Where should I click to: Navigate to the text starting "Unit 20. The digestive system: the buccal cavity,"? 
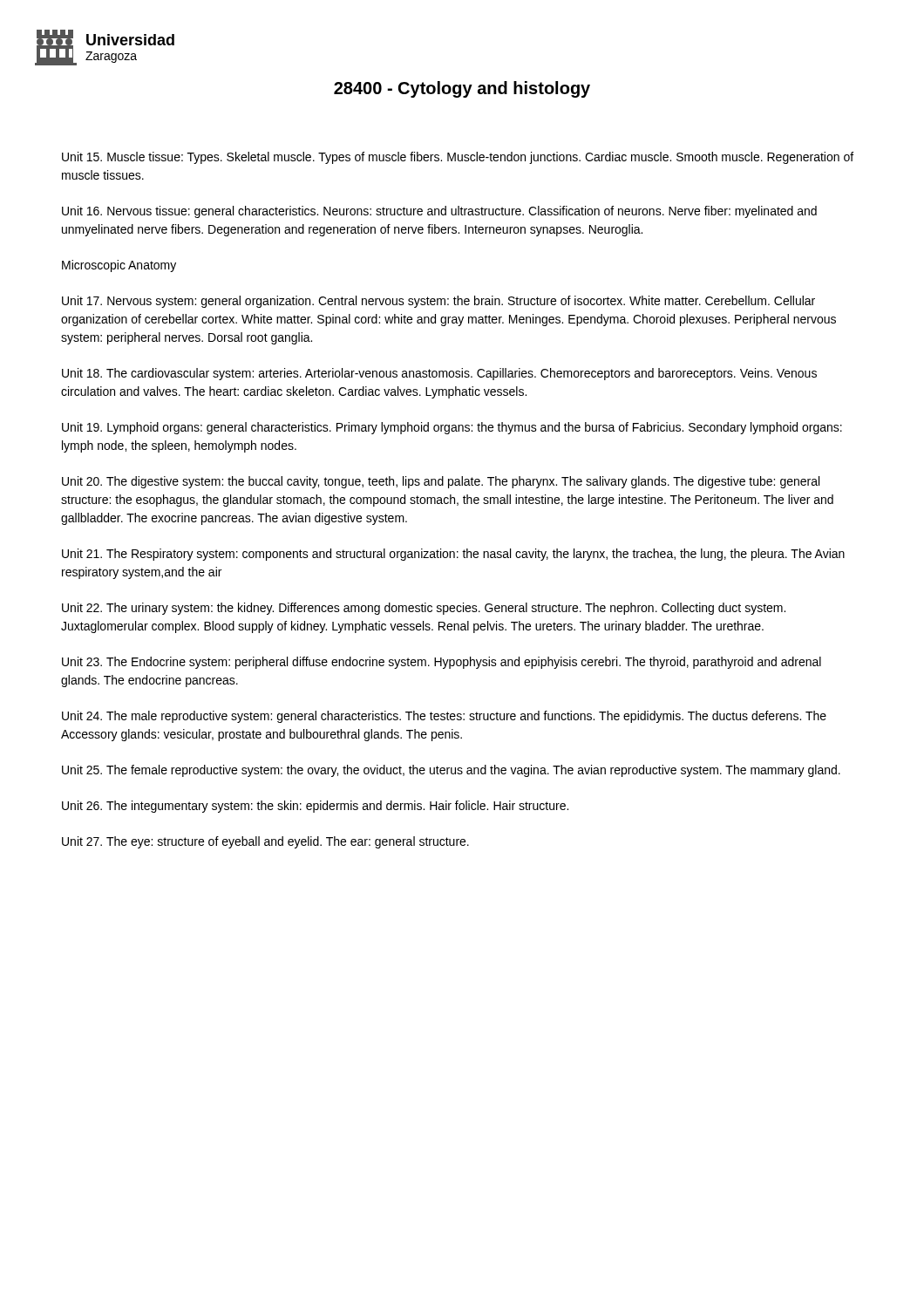pyautogui.click(x=447, y=500)
